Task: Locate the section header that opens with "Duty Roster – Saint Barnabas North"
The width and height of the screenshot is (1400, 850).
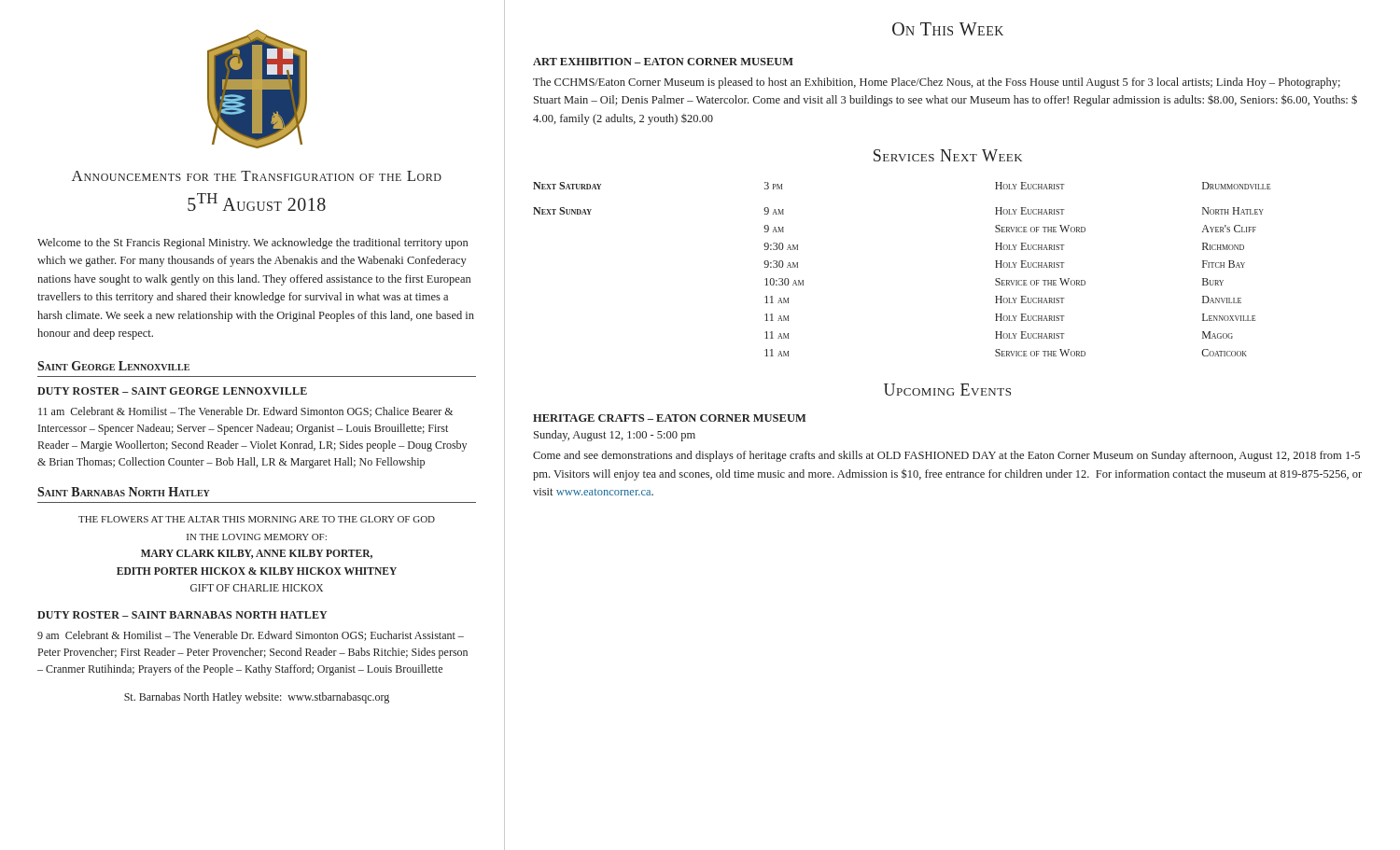Action: click(x=182, y=615)
